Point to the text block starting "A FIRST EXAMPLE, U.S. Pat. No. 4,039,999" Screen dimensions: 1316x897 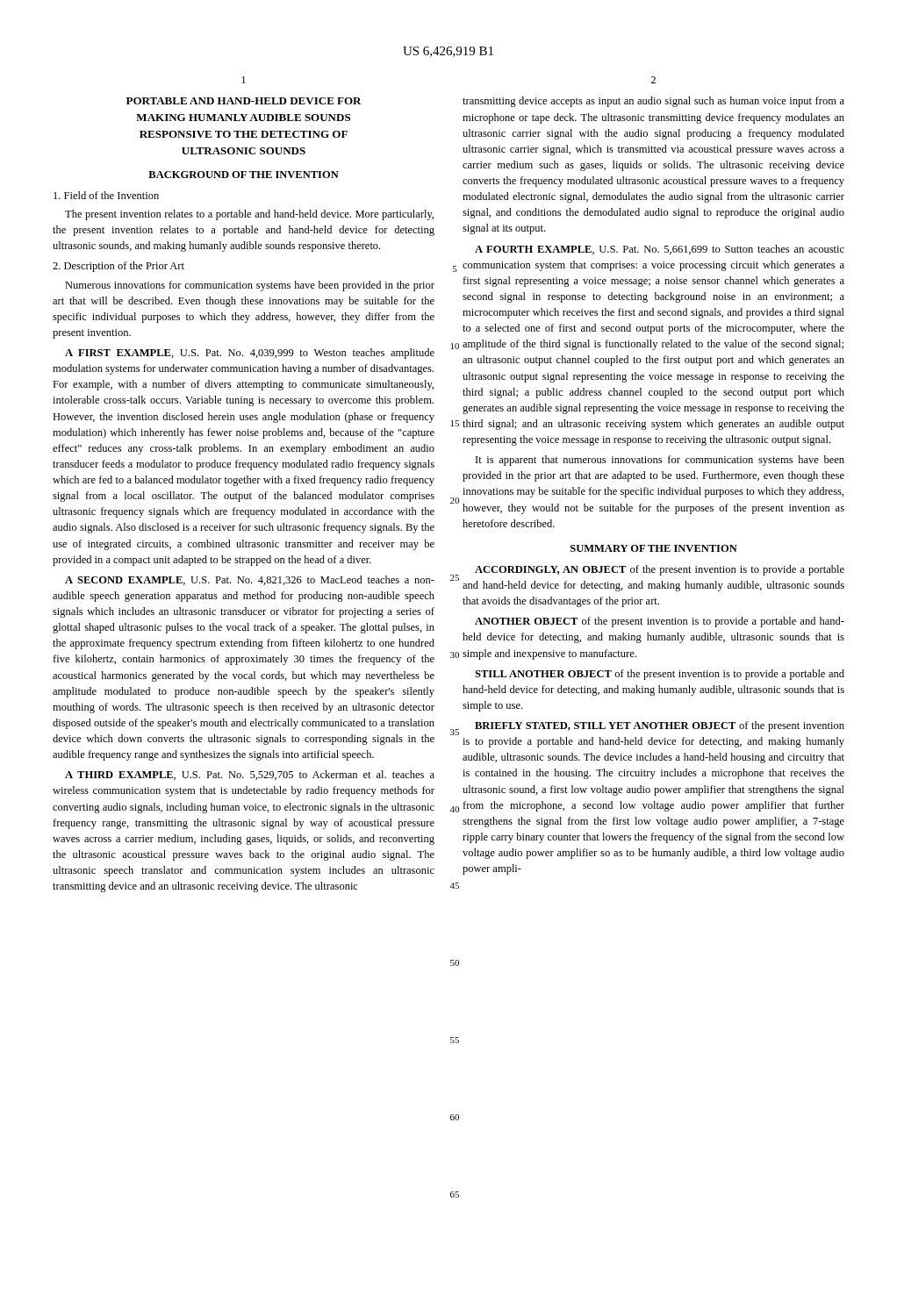[244, 456]
